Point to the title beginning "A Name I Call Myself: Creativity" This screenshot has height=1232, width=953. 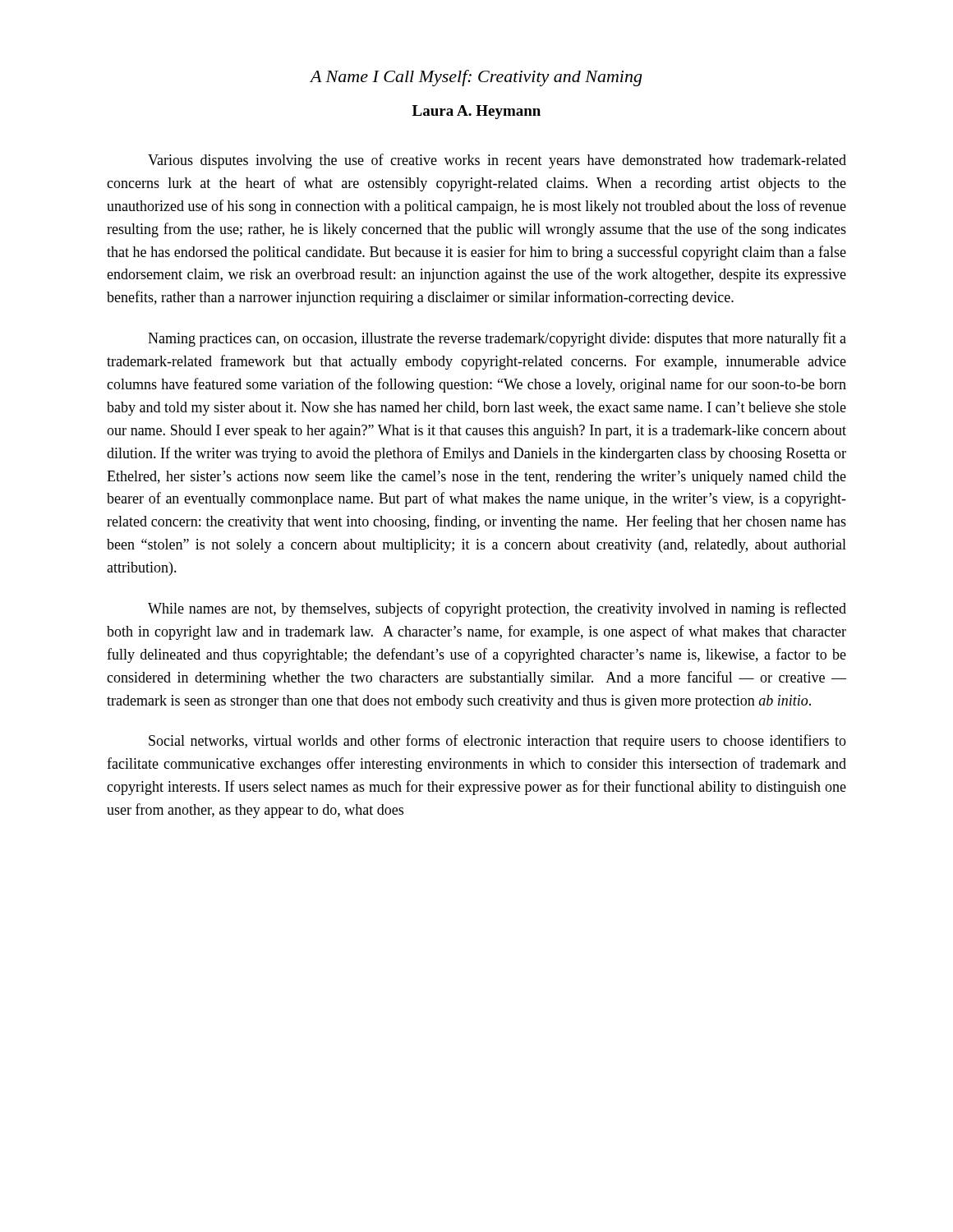pos(476,76)
